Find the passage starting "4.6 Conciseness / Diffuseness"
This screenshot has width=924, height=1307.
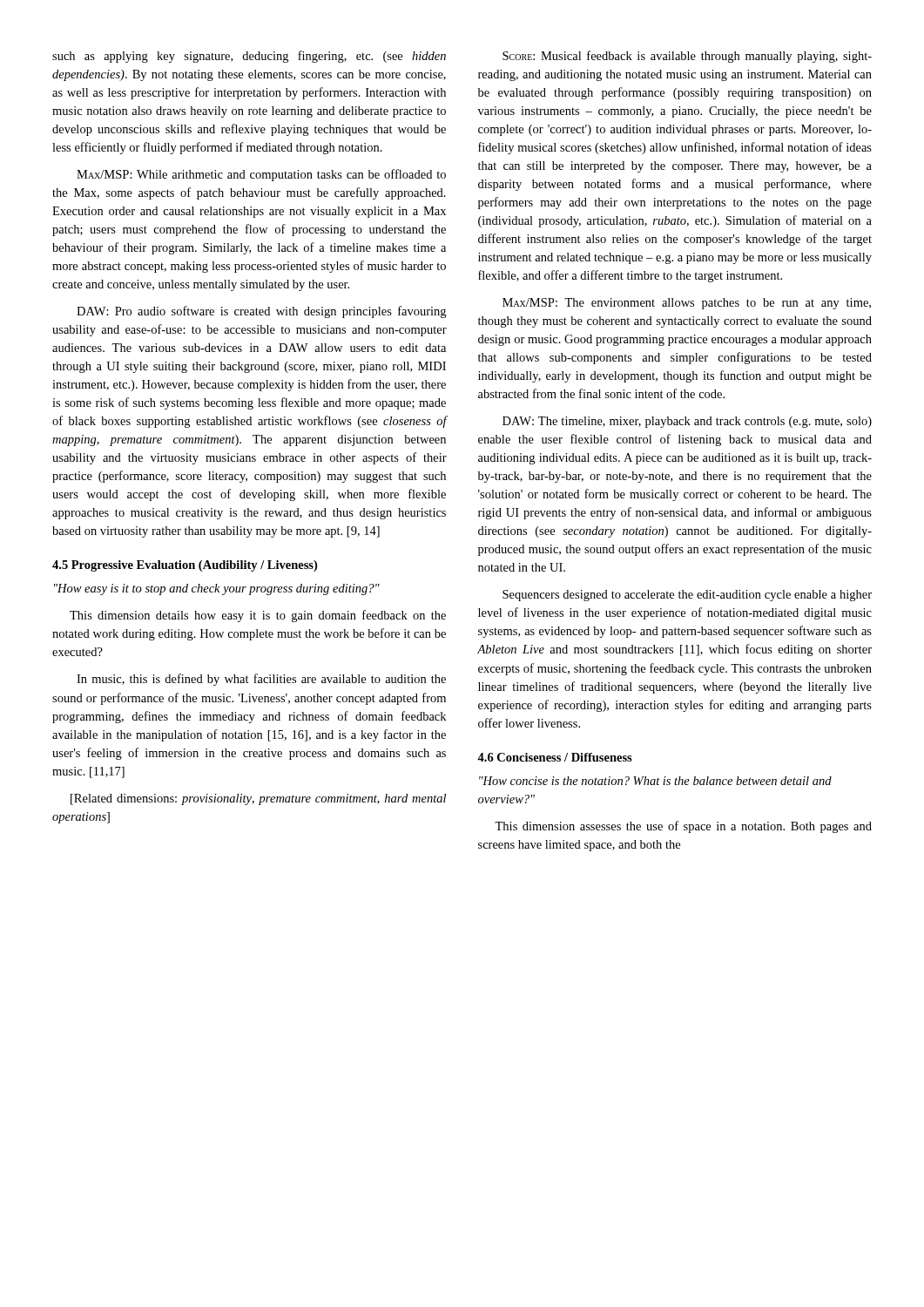(555, 757)
